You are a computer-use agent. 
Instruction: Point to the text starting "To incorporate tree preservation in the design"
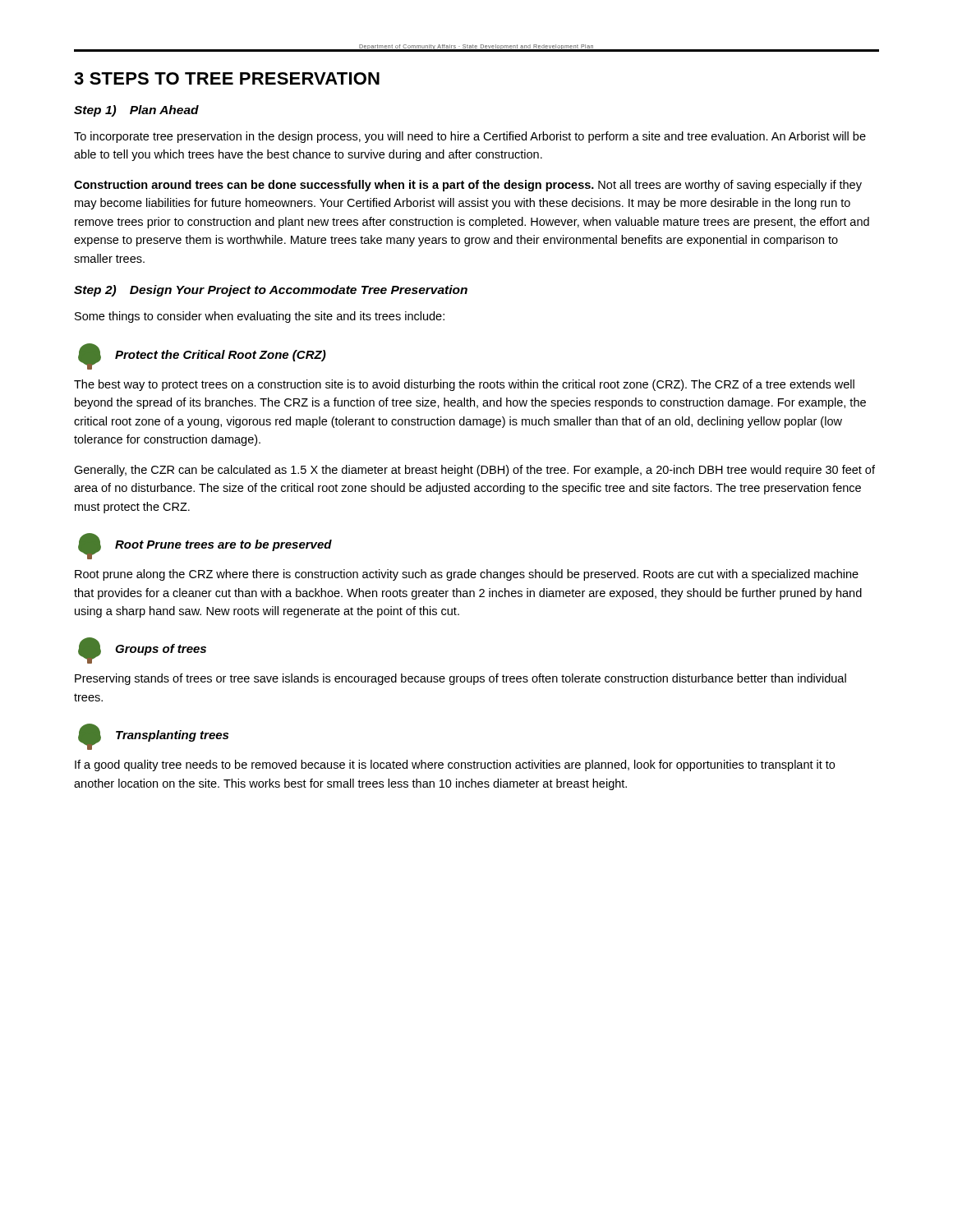click(x=470, y=146)
